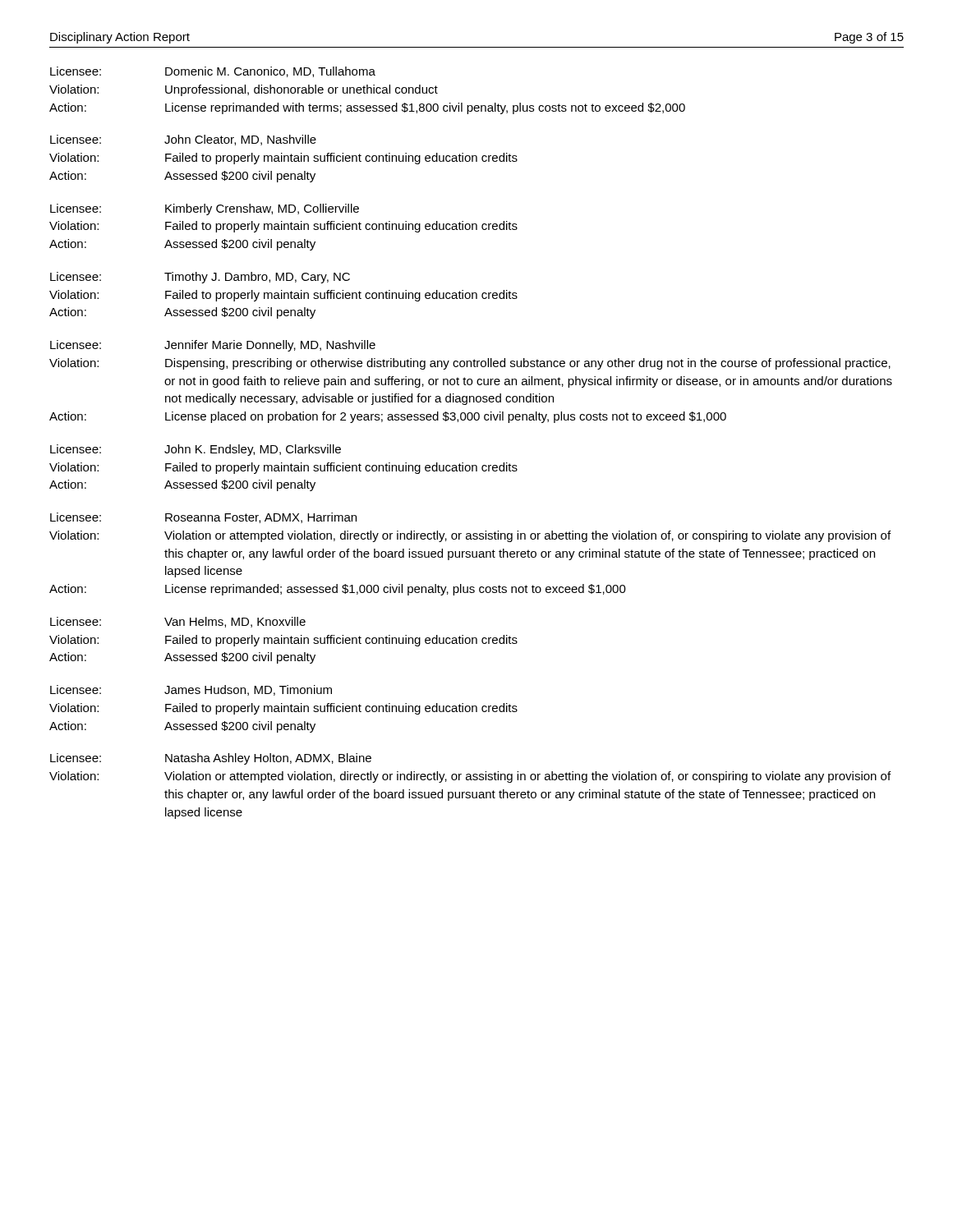Click on the list item with the text "Licensee: Natasha Ashley Holton,"
The width and height of the screenshot is (953, 1232).
pos(476,785)
